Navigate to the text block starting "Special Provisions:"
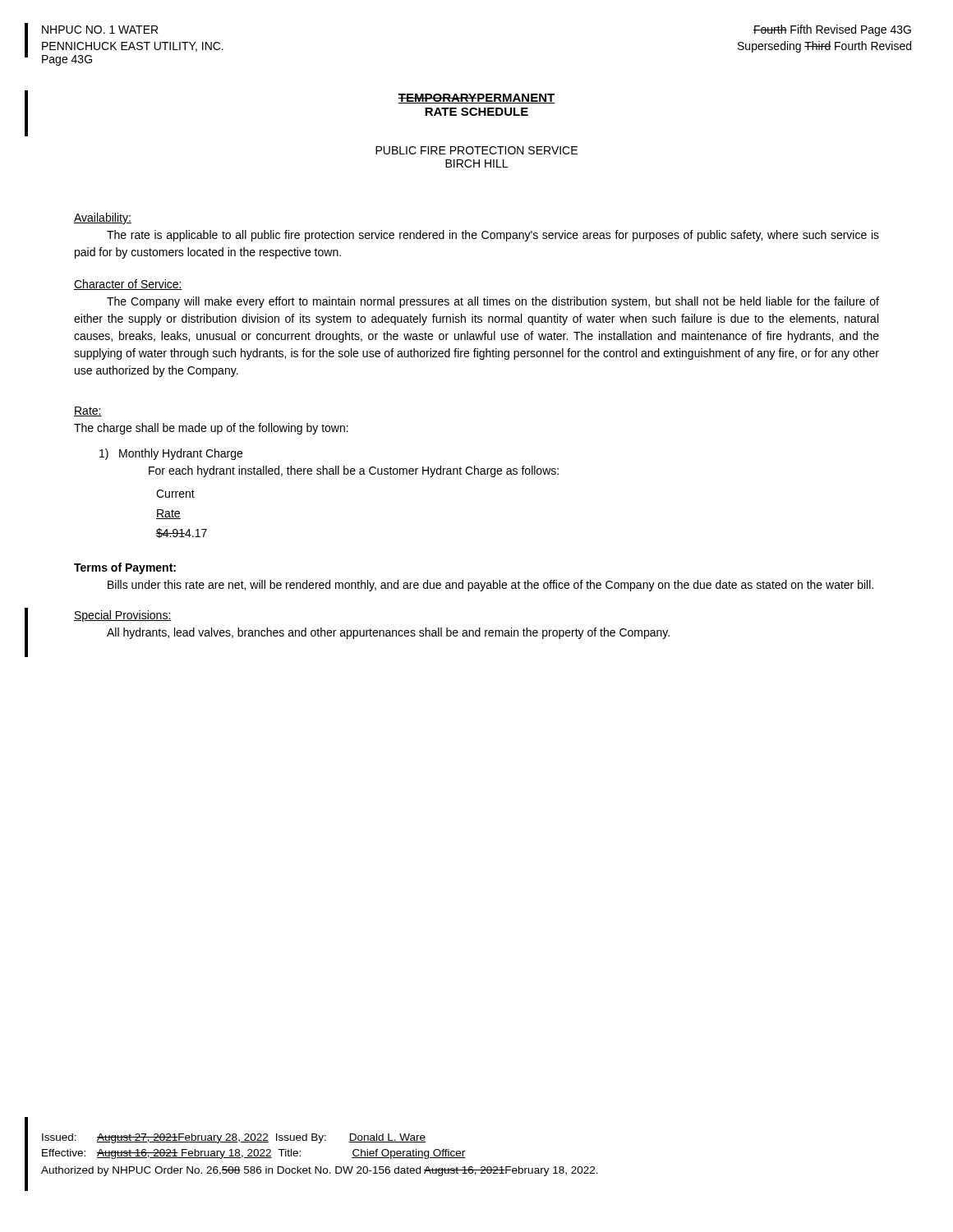953x1232 pixels. (x=123, y=616)
